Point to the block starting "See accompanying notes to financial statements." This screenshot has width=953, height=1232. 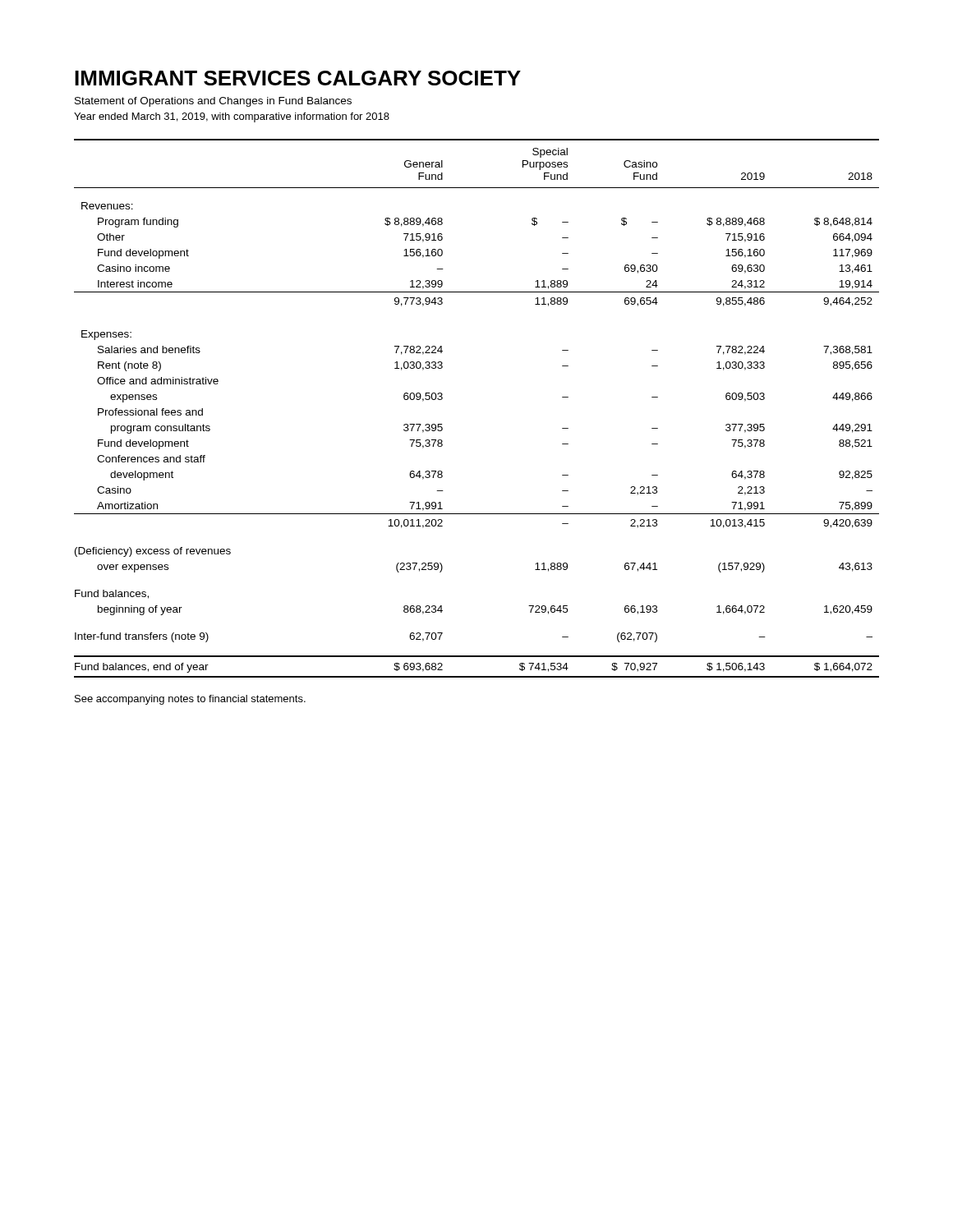click(190, 699)
